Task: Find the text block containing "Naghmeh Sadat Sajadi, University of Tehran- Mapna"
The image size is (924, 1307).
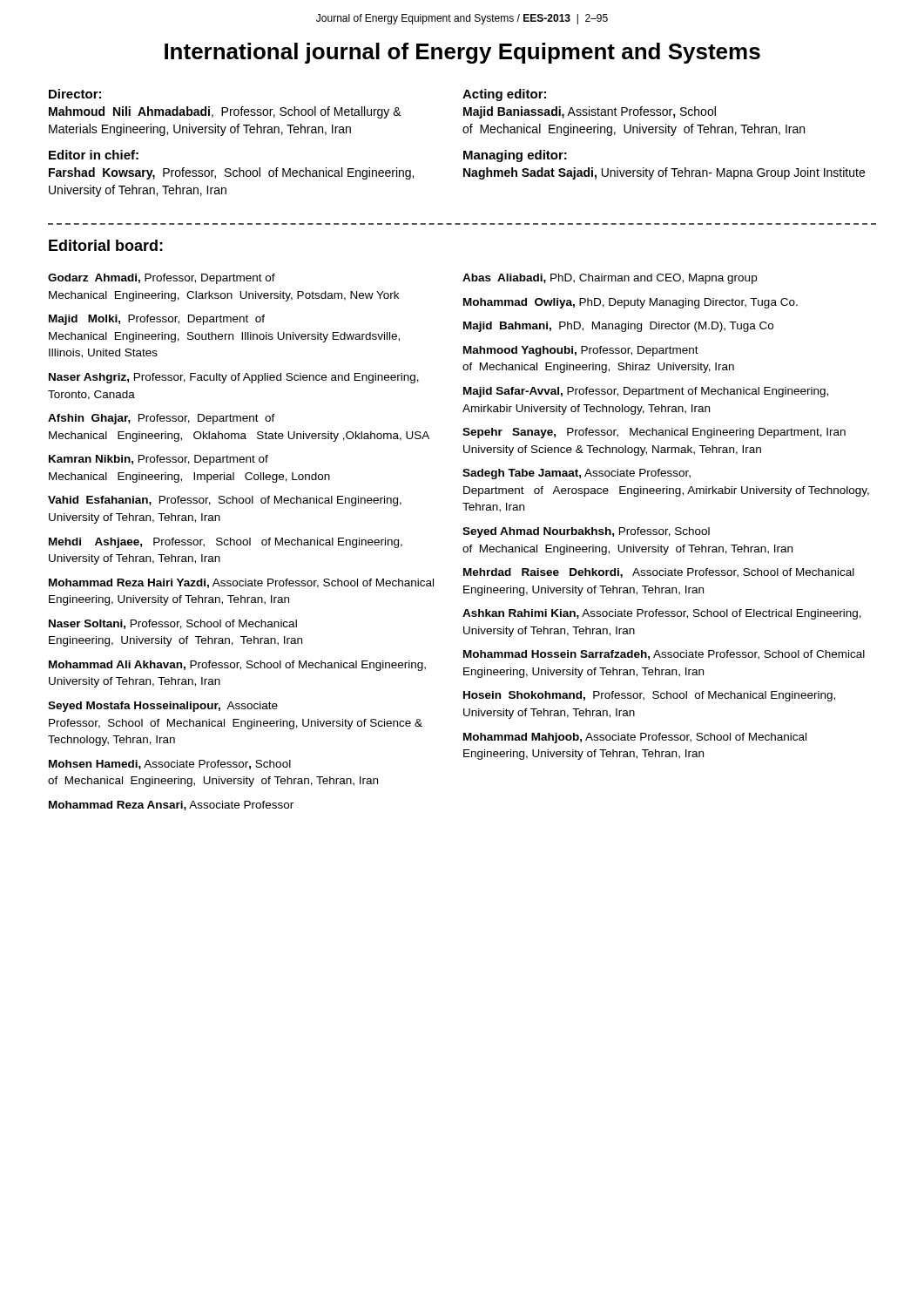Action: click(664, 172)
